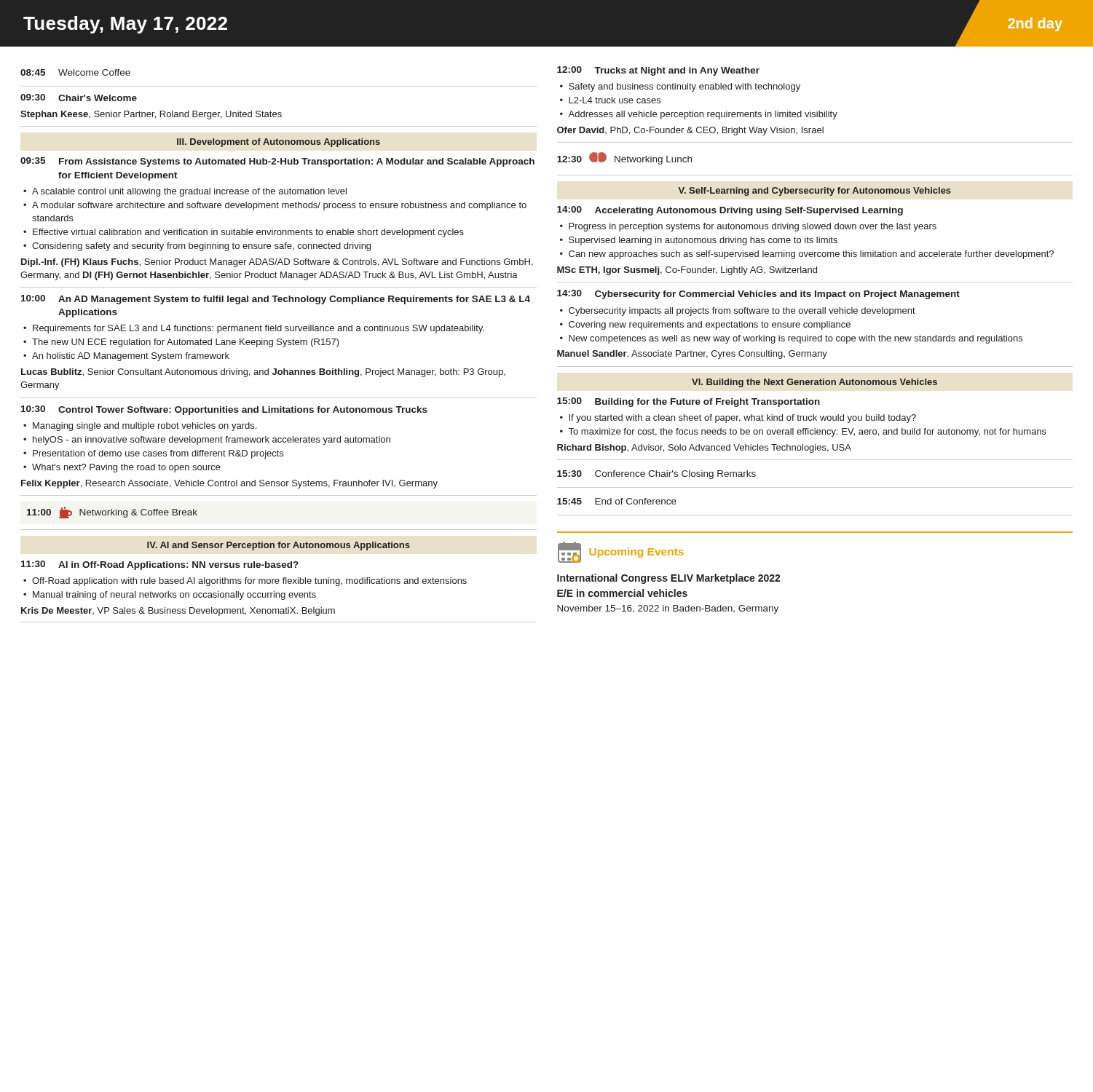Click the passage that begins "helyOS - an innovative software development framework accelerates"
Image resolution: width=1093 pixels, height=1092 pixels.
tap(211, 439)
